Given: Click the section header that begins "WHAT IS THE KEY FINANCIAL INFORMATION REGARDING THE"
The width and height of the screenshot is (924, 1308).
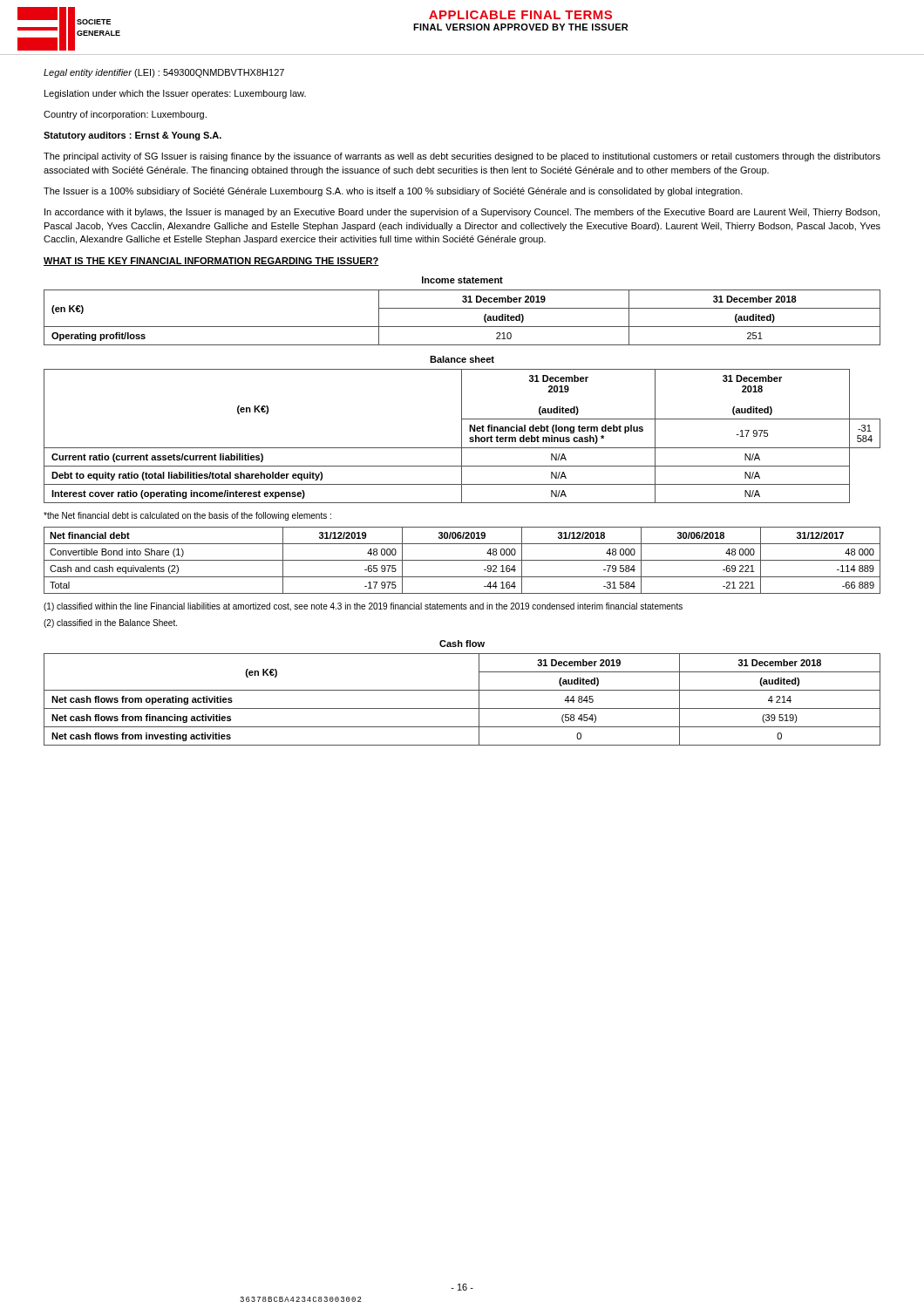Looking at the screenshot, I should point(211,261).
